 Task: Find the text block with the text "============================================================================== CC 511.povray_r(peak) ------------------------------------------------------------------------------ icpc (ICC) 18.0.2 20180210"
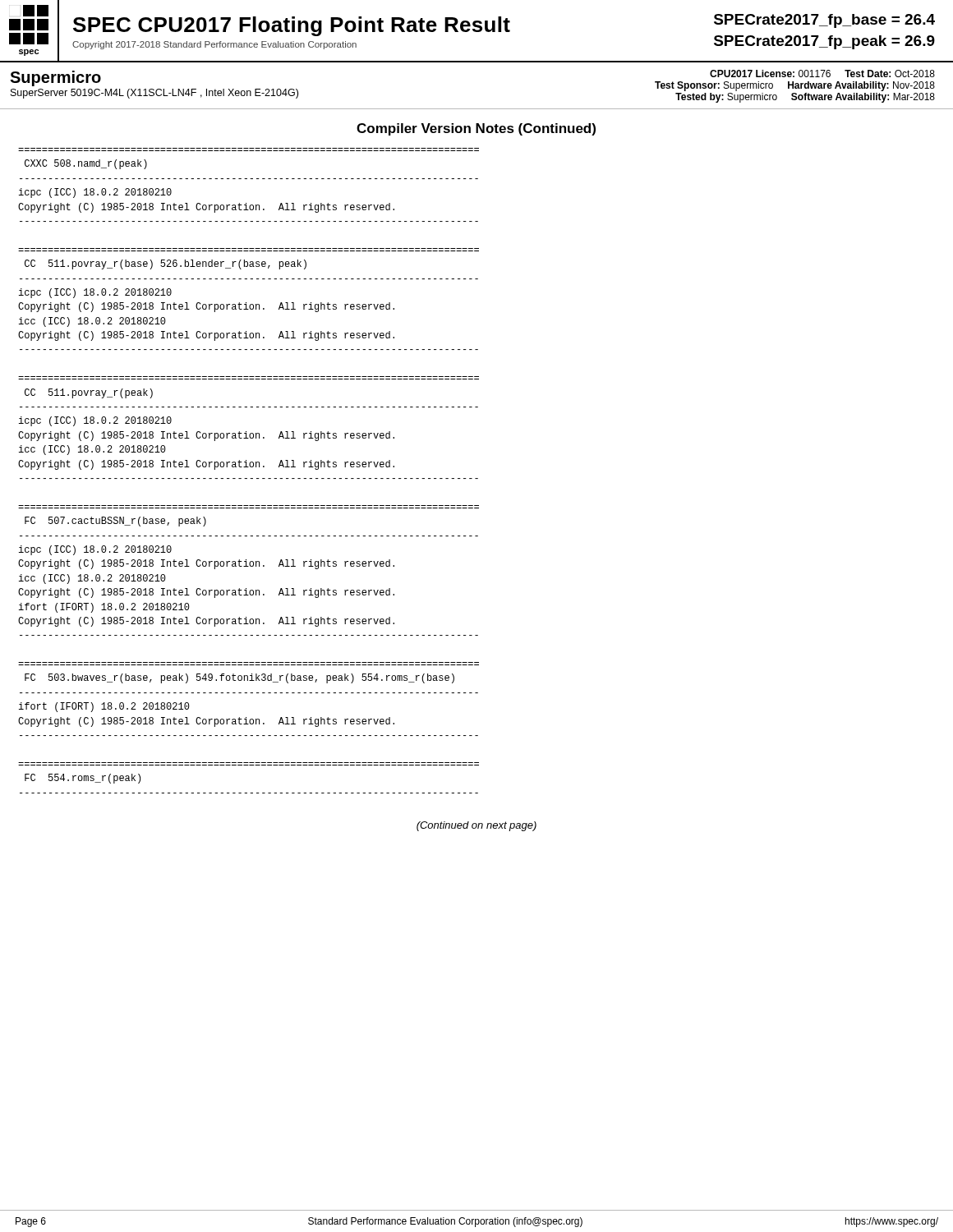[x=89, y=393]
